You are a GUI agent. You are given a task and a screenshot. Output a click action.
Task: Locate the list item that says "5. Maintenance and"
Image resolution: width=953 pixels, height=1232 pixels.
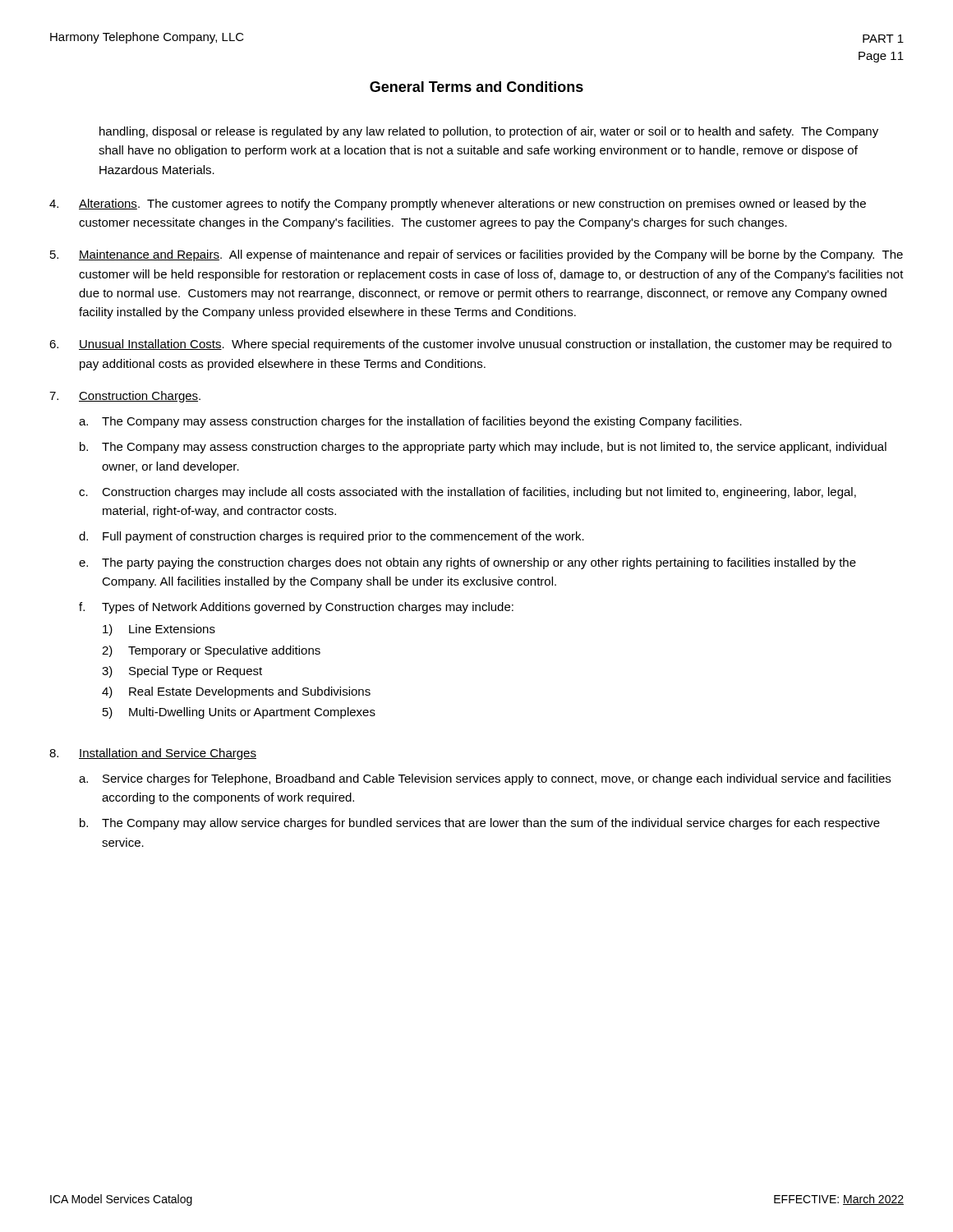click(476, 283)
